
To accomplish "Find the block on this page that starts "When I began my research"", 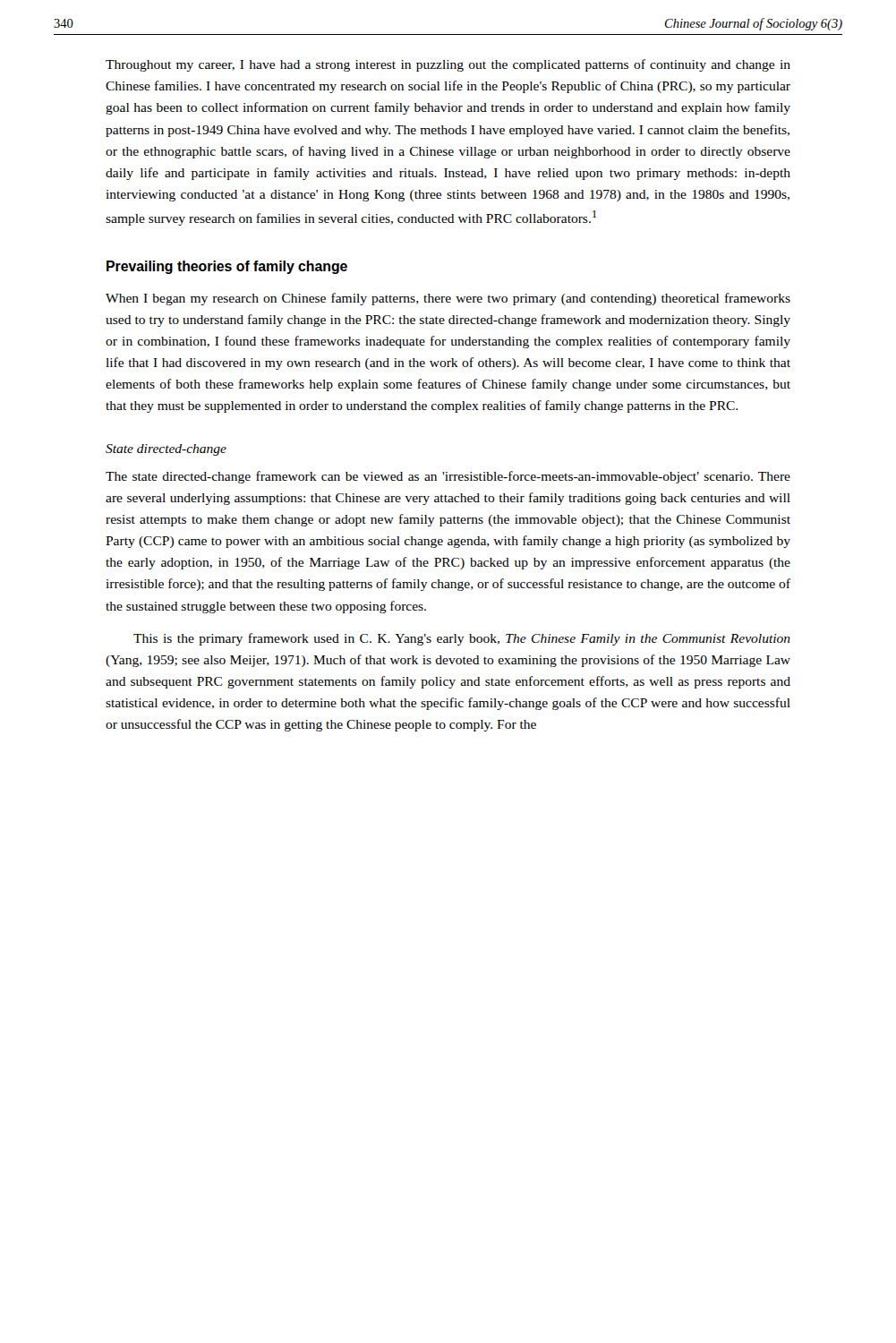I will [448, 352].
